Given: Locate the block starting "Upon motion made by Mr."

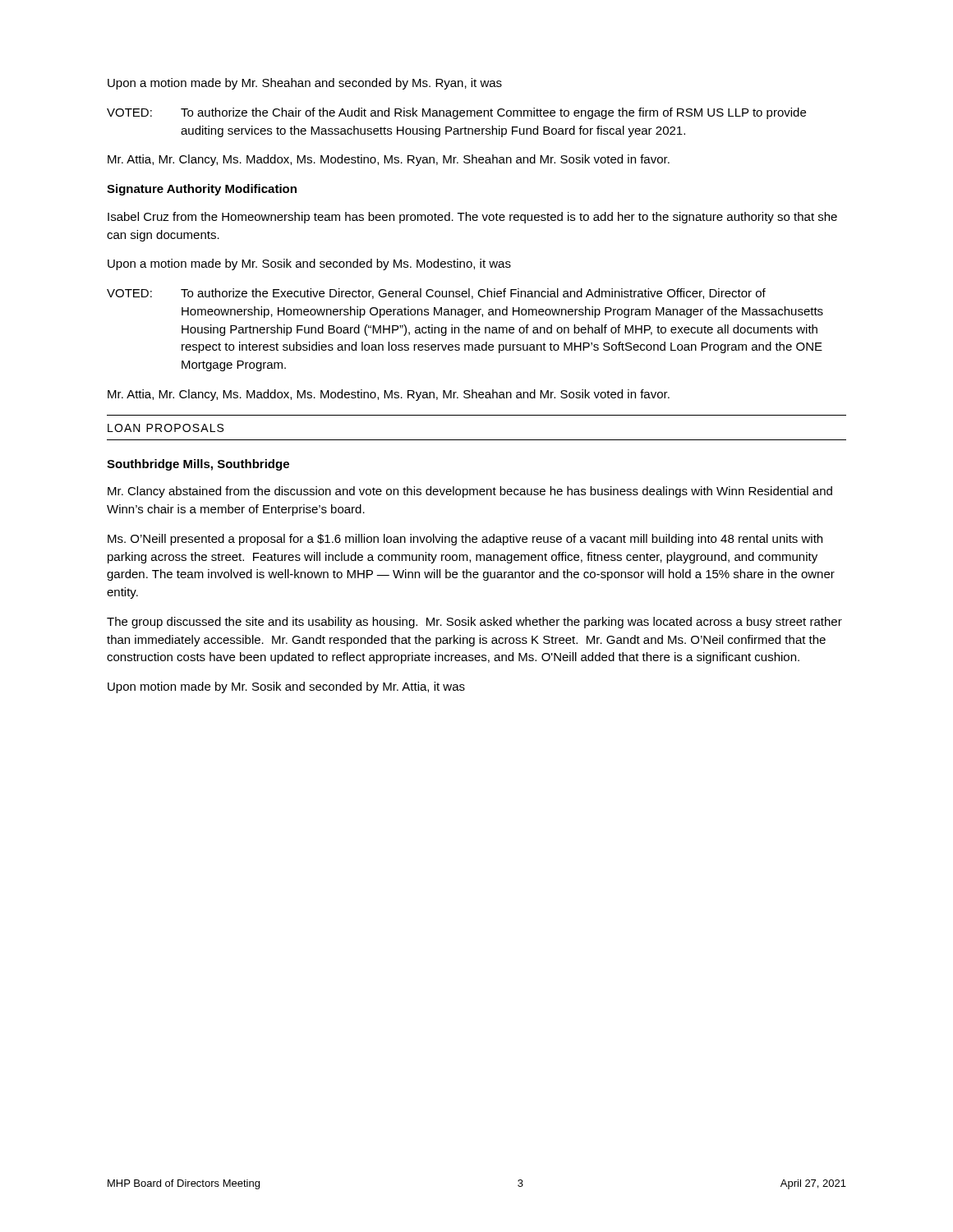Looking at the screenshot, I should 286,686.
